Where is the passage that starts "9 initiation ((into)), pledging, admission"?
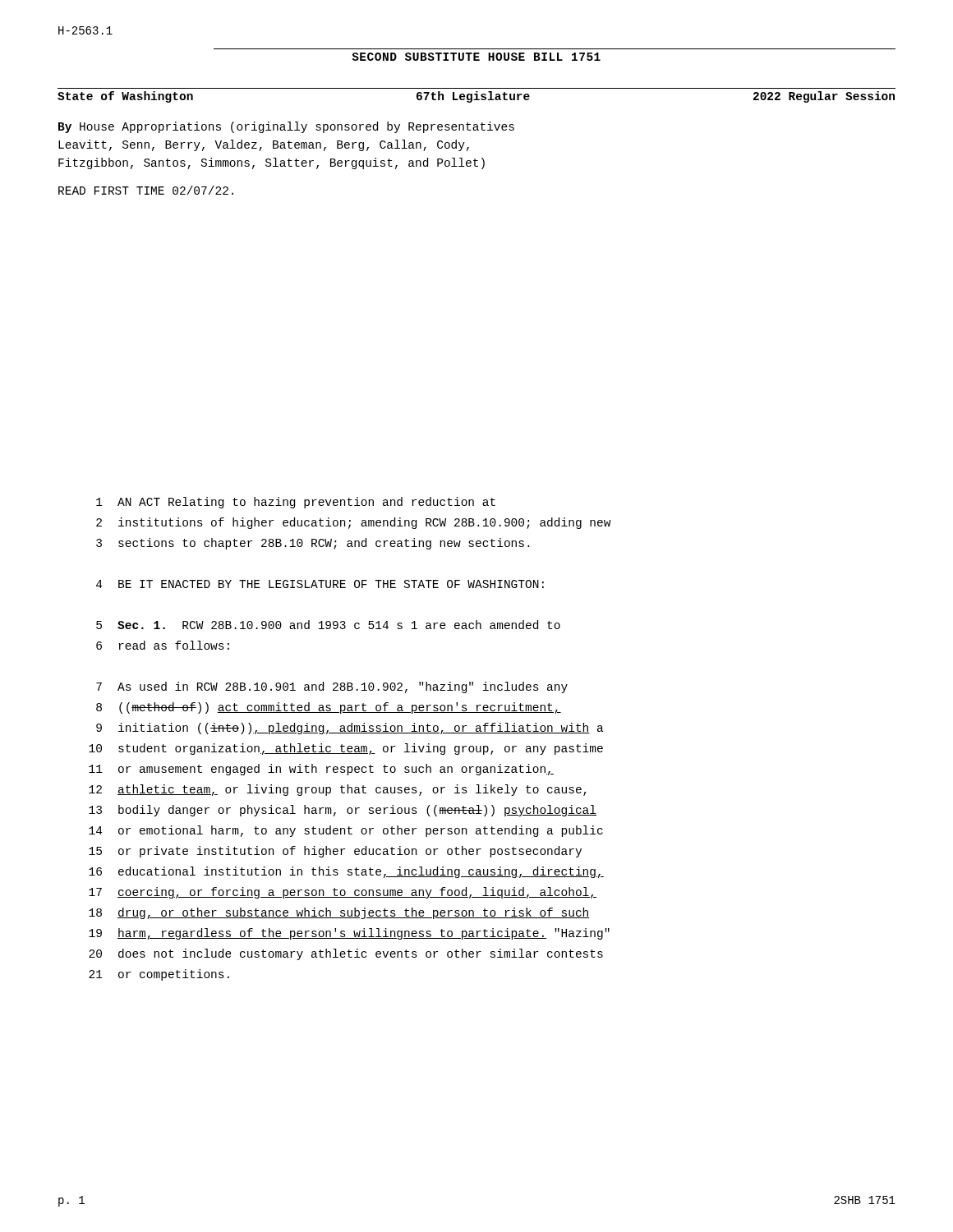The width and height of the screenshot is (953, 1232). point(476,729)
